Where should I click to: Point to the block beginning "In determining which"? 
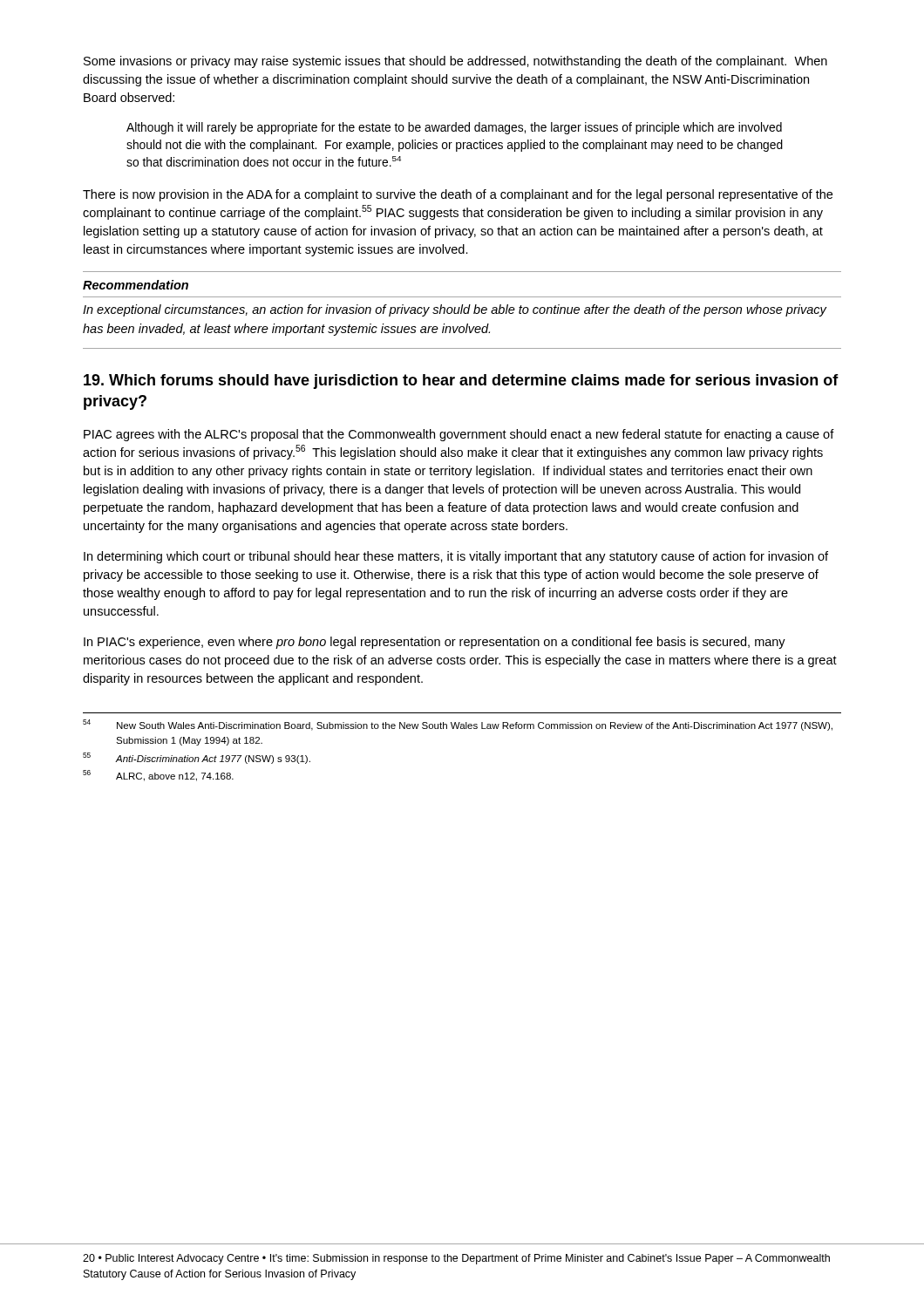[455, 584]
